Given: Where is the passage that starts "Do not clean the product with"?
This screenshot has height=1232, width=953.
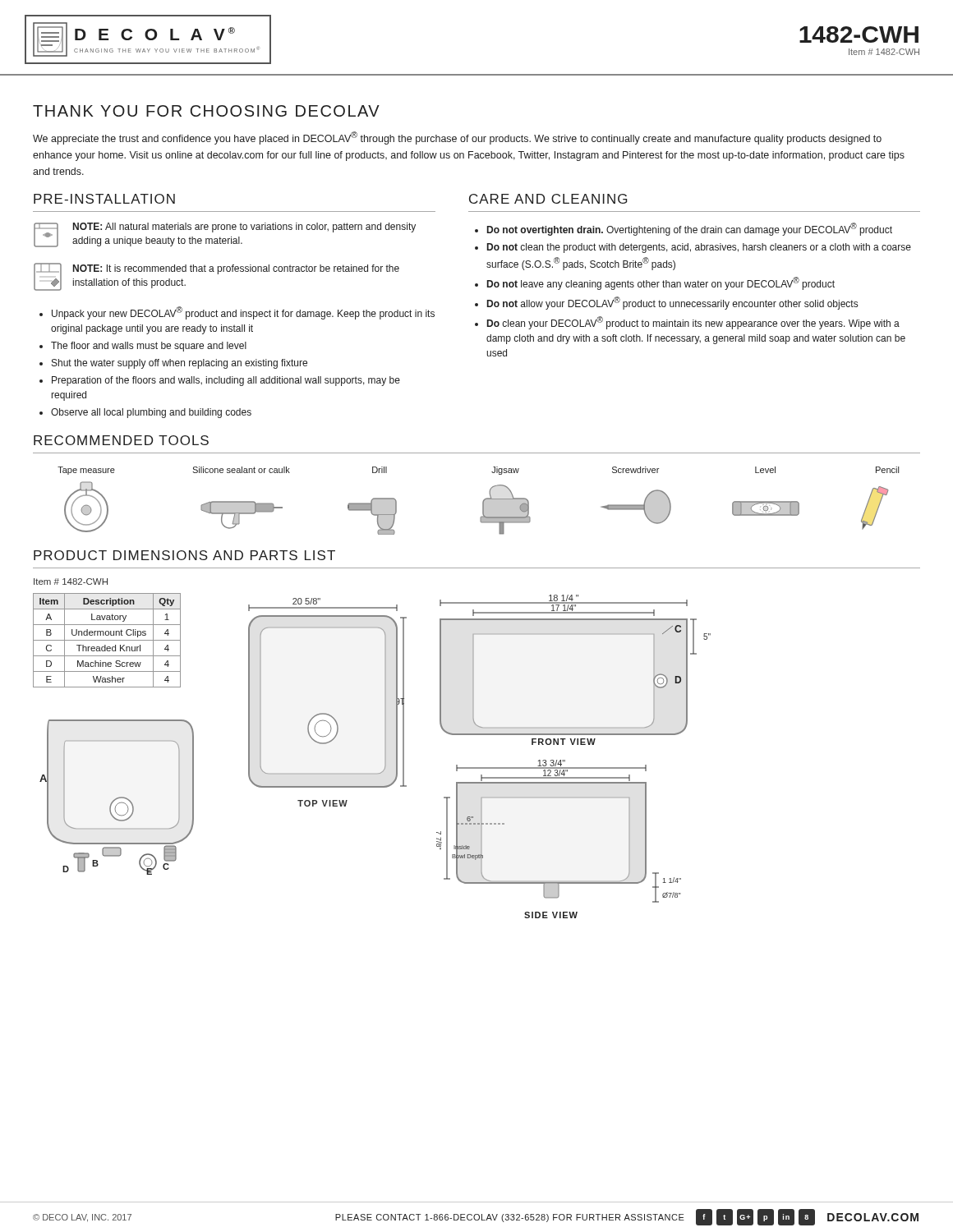Looking at the screenshot, I should pyautogui.click(x=699, y=256).
